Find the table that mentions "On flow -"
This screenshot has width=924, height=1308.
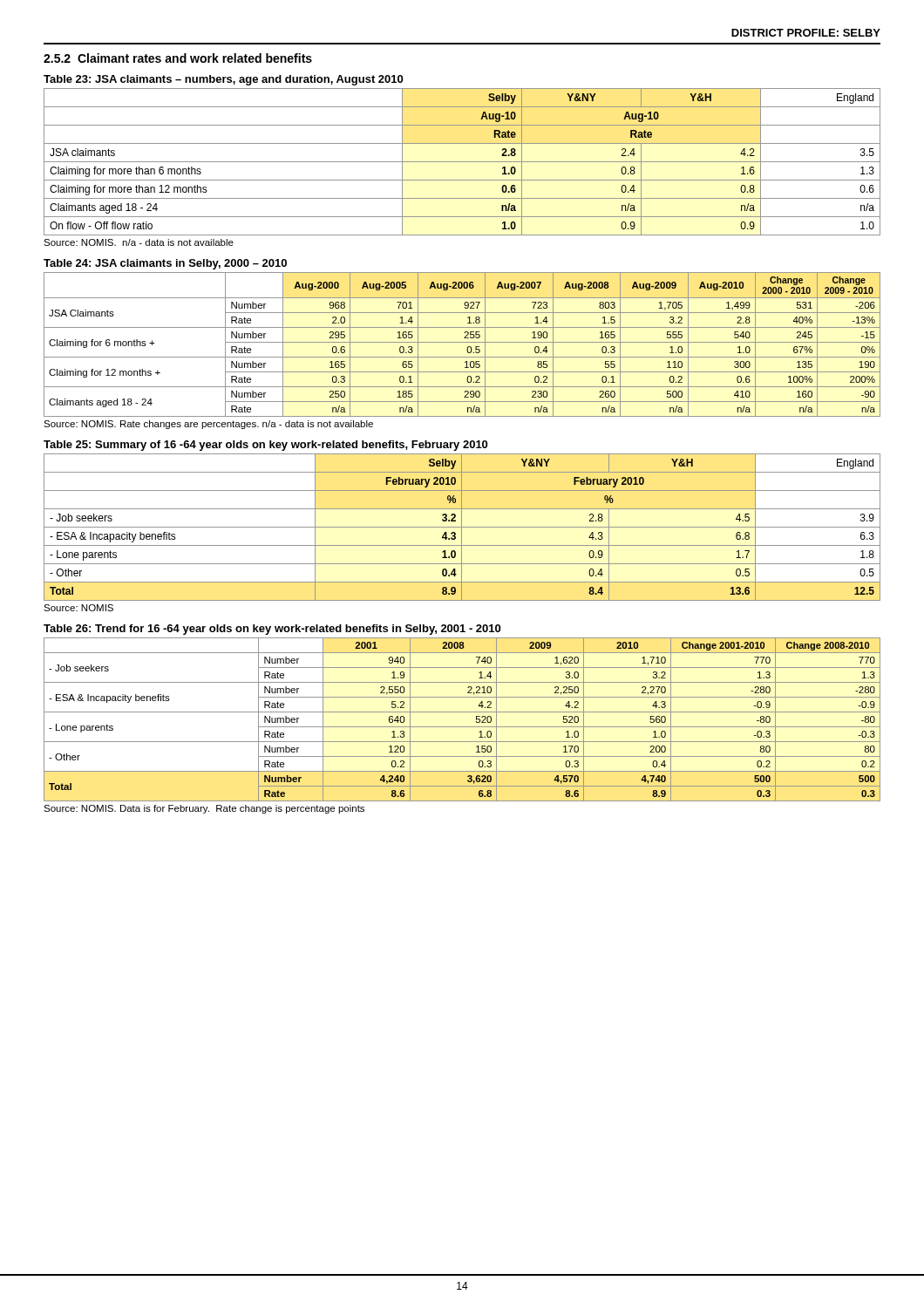(462, 162)
